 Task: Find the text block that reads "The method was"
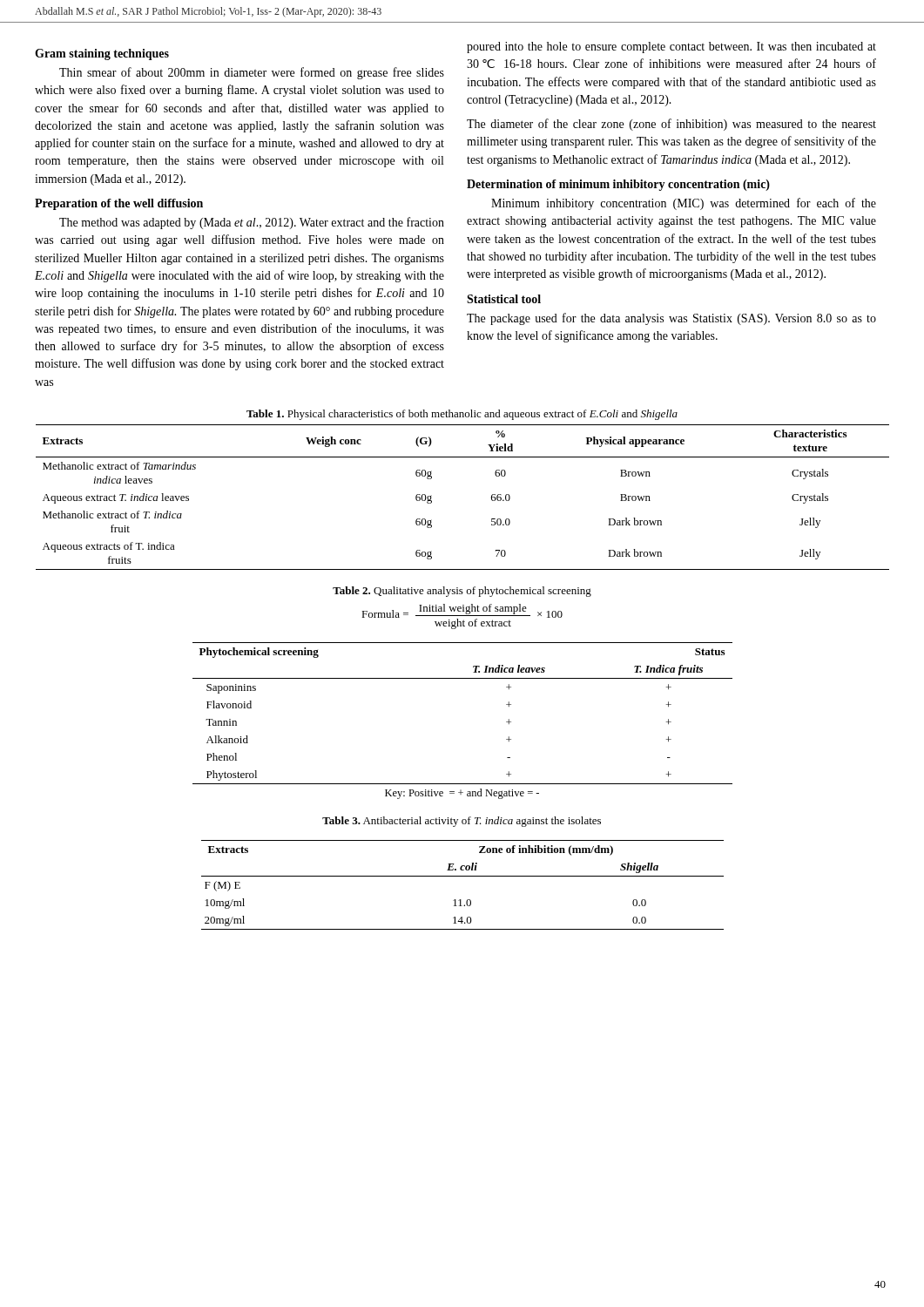[x=240, y=302]
